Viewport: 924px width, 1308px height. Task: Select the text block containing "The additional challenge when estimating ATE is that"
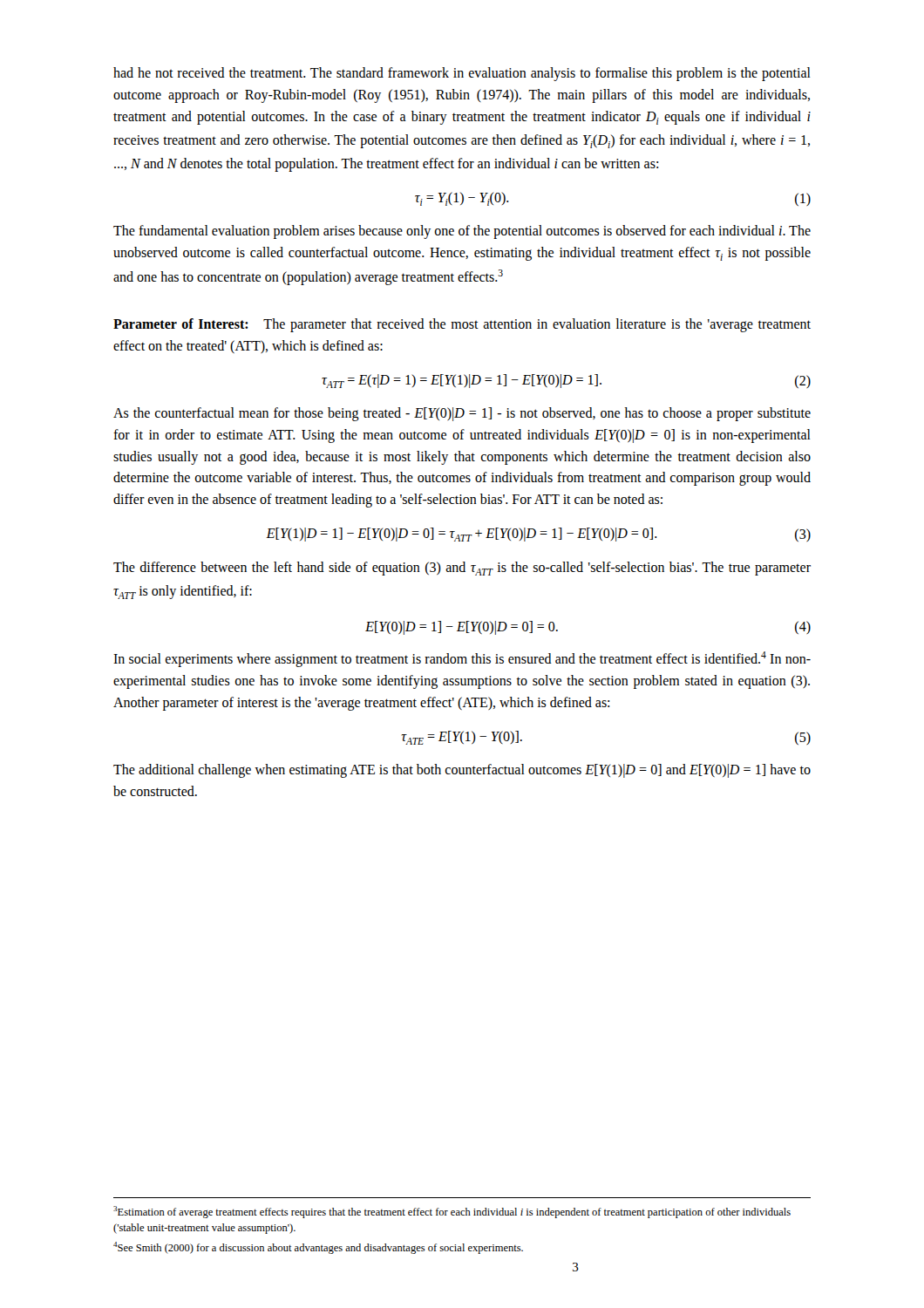[x=462, y=781]
